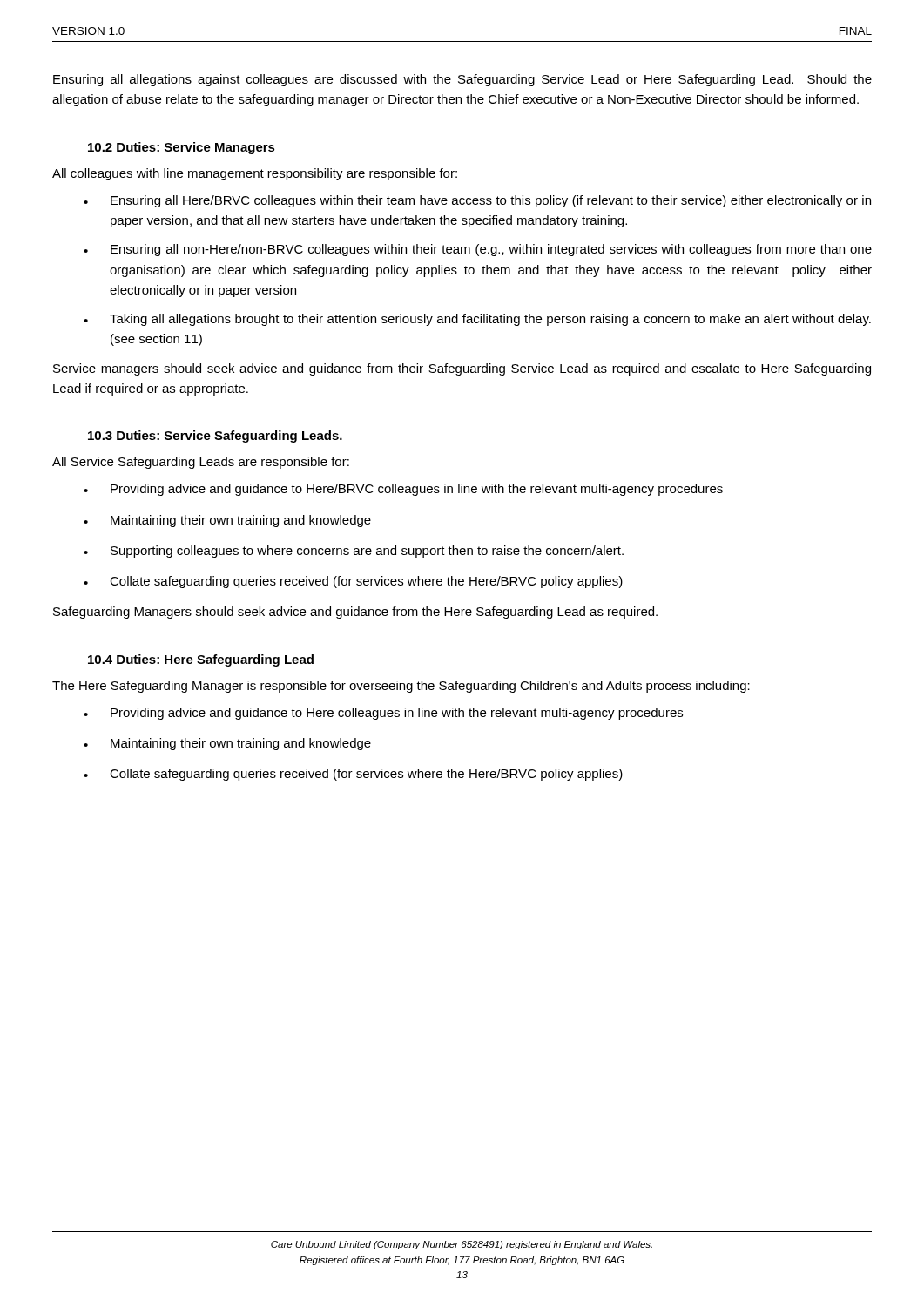Navigate to the region starting "10.2 Duties: Service Managers"

pyautogui.click(x=181, y=146)
